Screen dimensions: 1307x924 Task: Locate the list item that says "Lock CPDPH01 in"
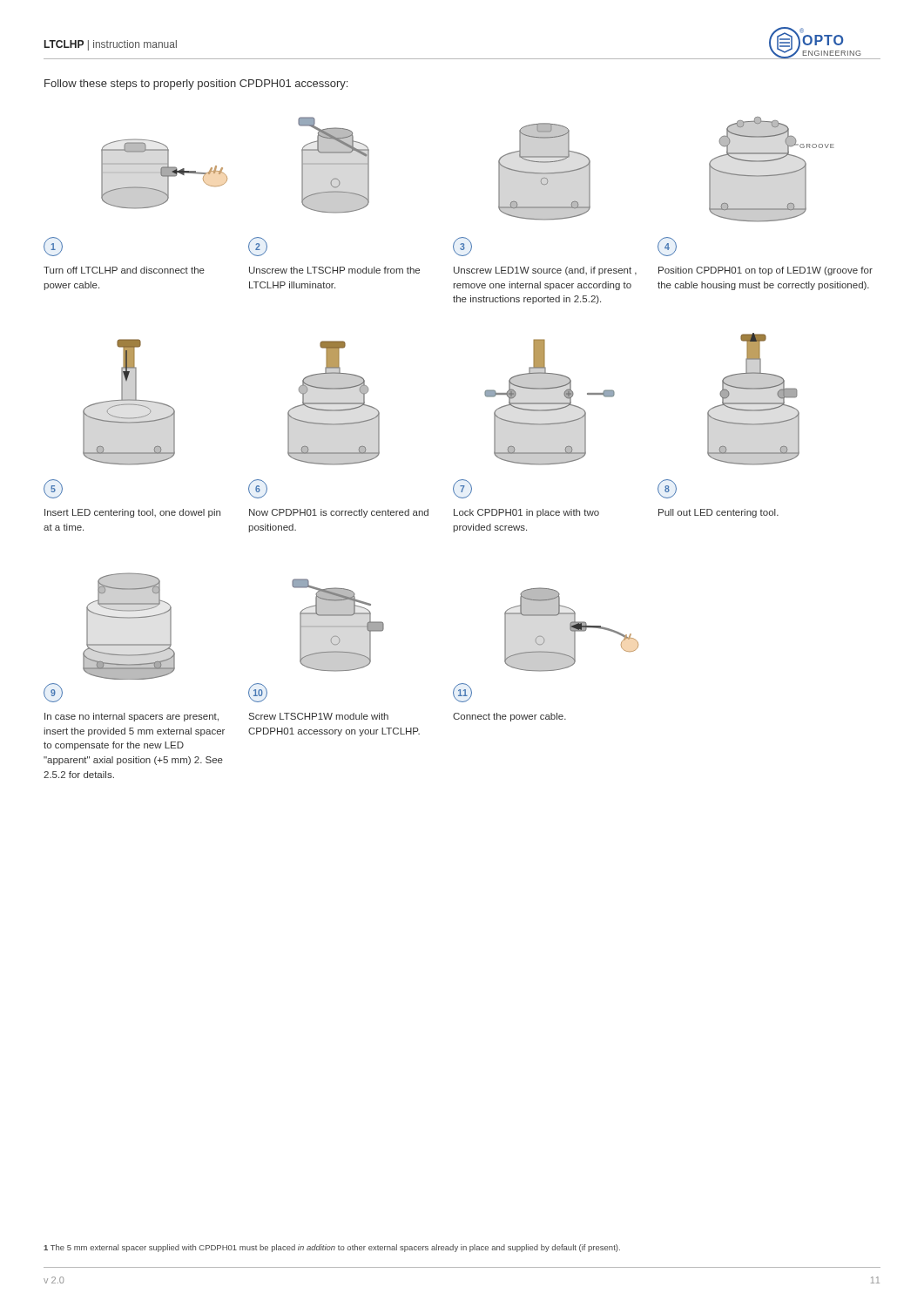tap(526, 520)
